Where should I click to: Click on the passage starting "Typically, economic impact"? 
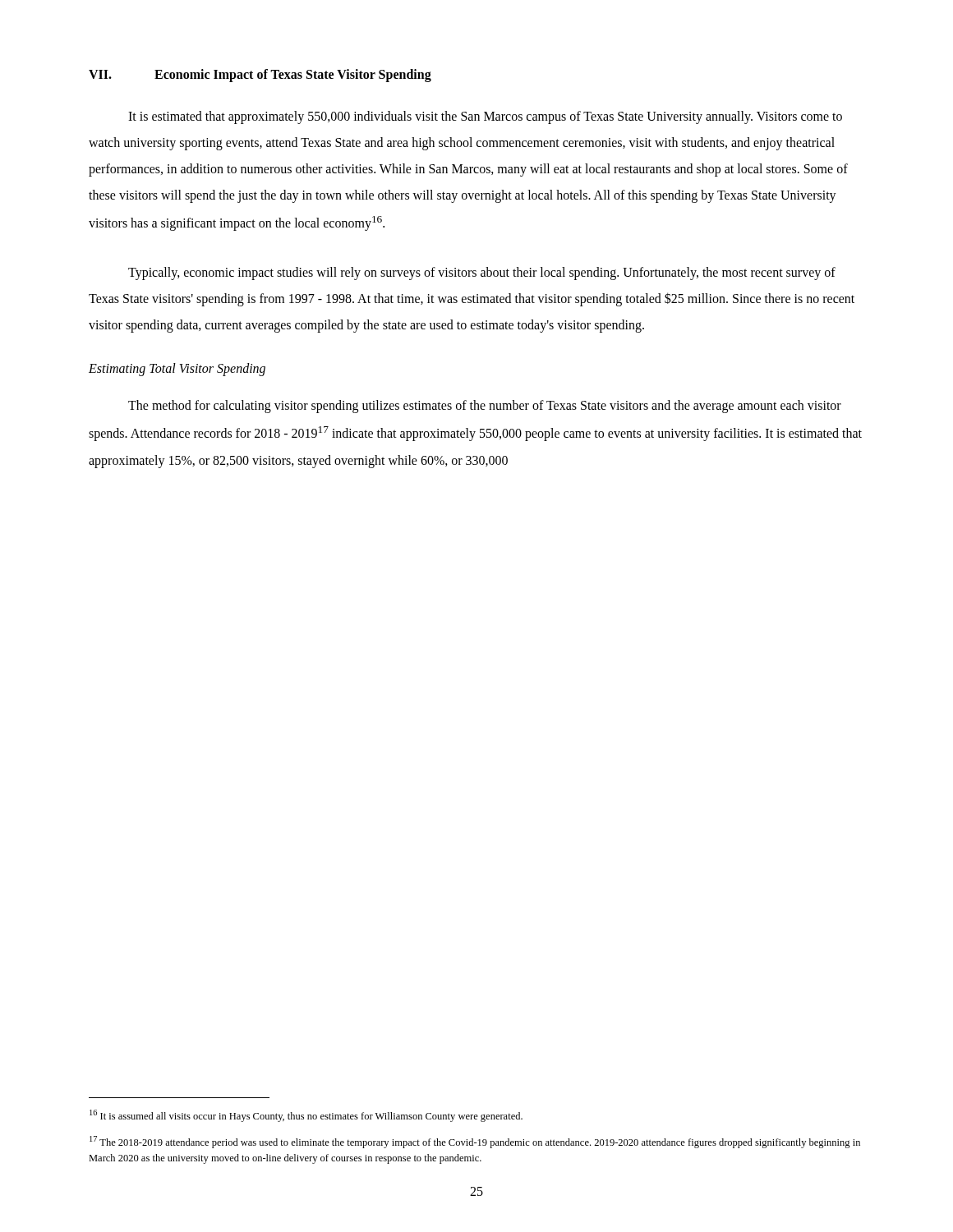coord(472,299)
